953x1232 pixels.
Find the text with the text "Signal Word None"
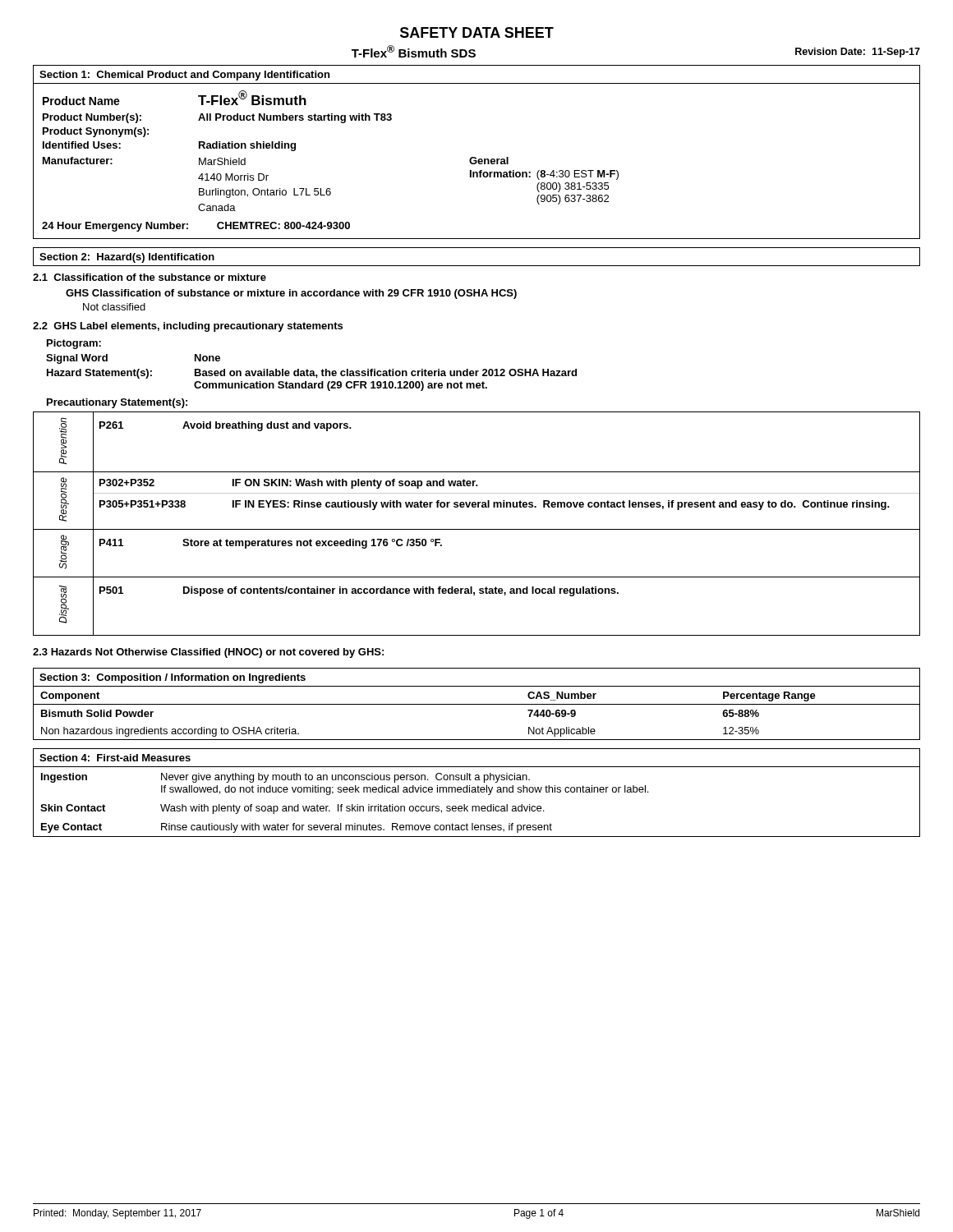point(133,358)
